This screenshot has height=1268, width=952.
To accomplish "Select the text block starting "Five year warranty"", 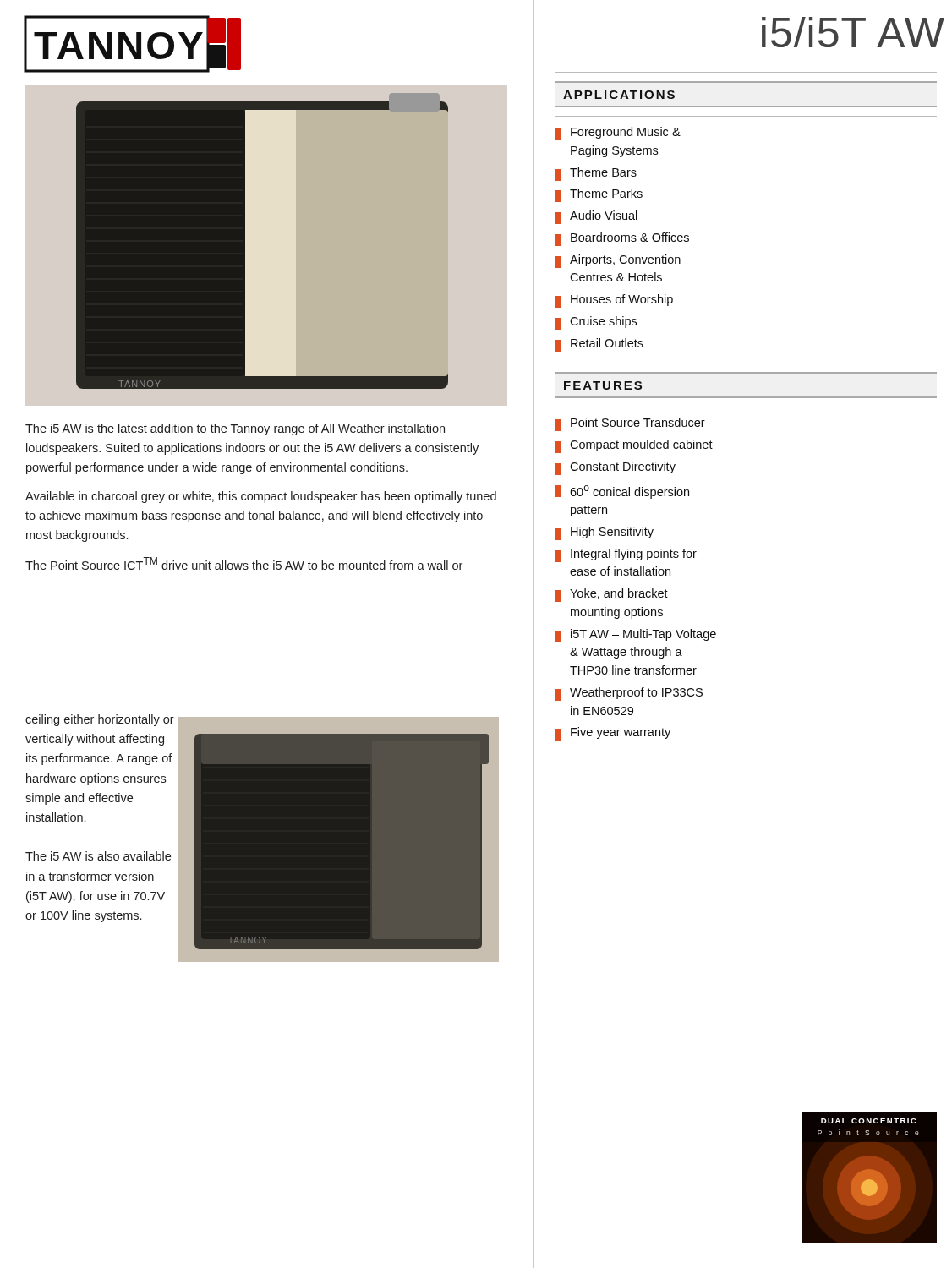I will tap(620, 732).
